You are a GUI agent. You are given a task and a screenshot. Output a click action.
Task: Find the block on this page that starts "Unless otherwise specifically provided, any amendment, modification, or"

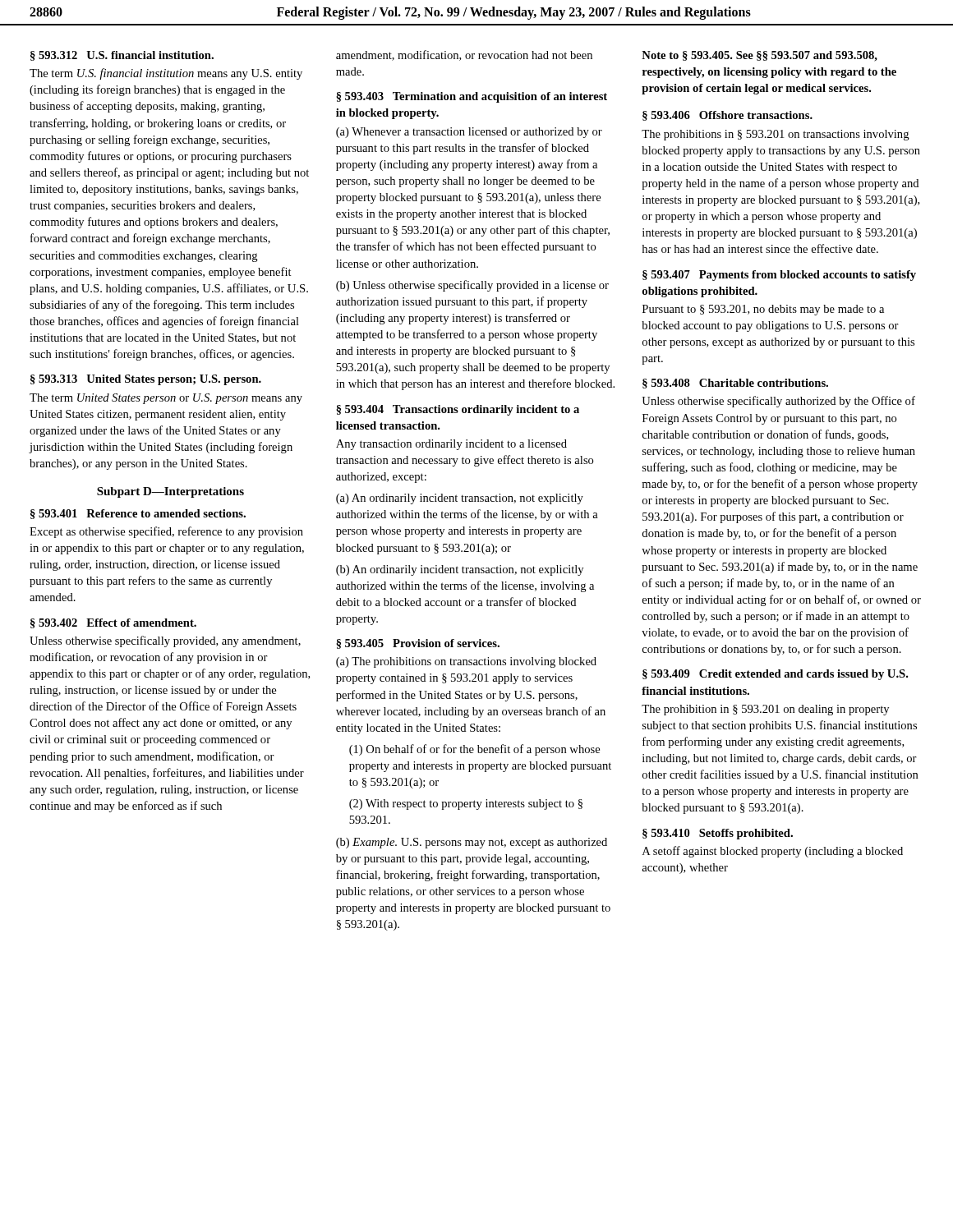(x=170, y=723)
